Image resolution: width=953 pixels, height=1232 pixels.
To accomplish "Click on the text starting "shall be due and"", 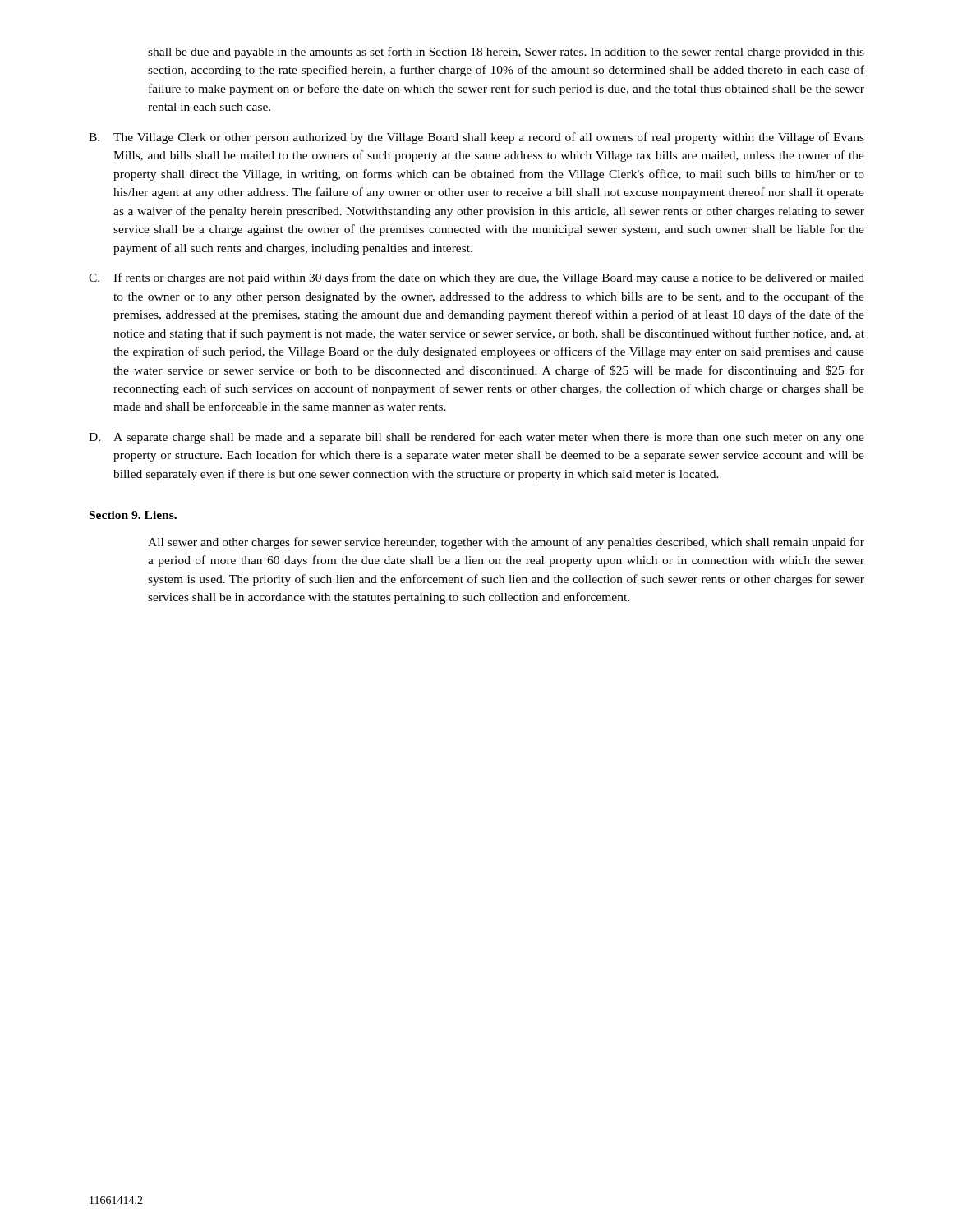I will 506,79.
